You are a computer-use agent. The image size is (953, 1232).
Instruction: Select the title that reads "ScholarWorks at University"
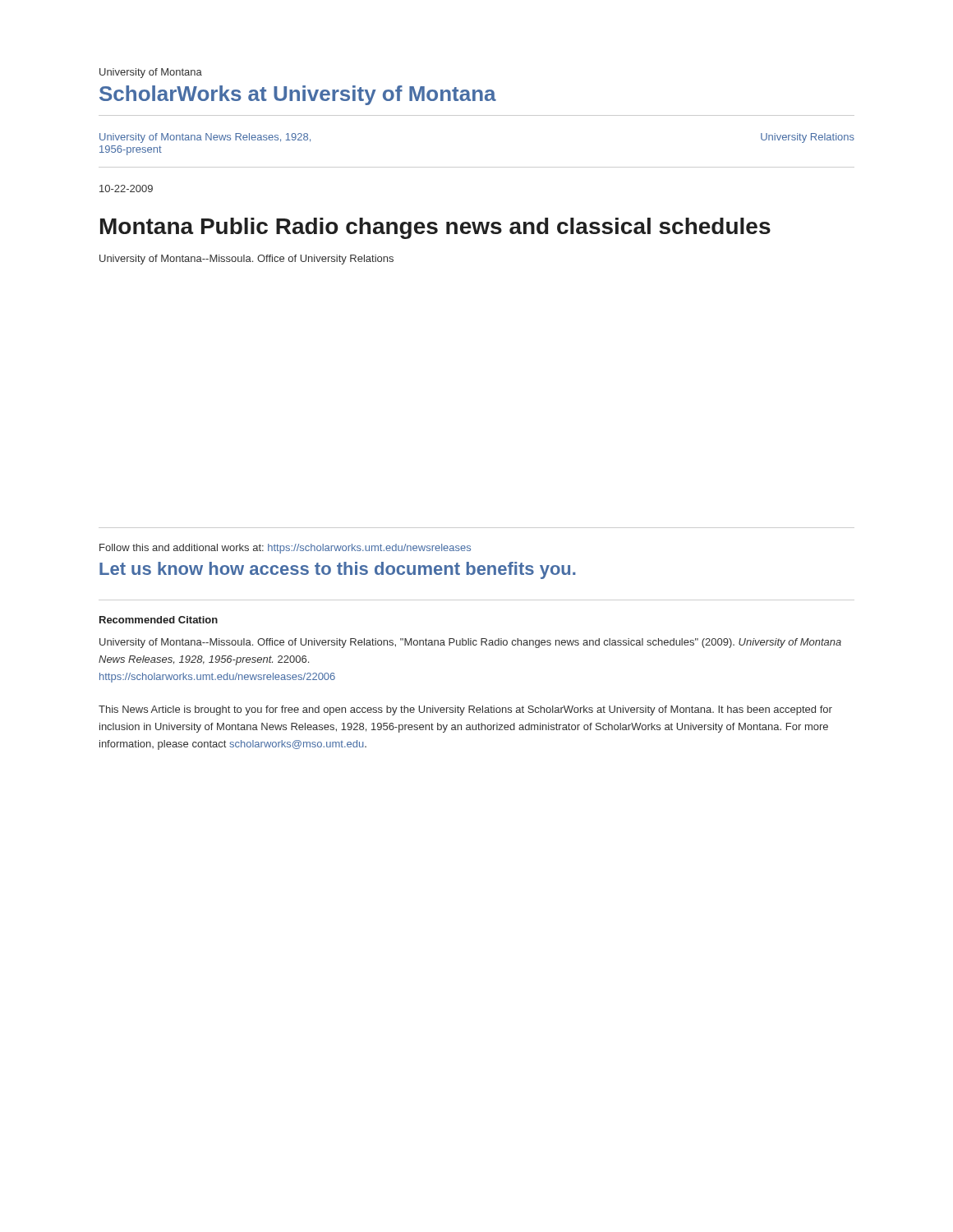tap(297, 94)
